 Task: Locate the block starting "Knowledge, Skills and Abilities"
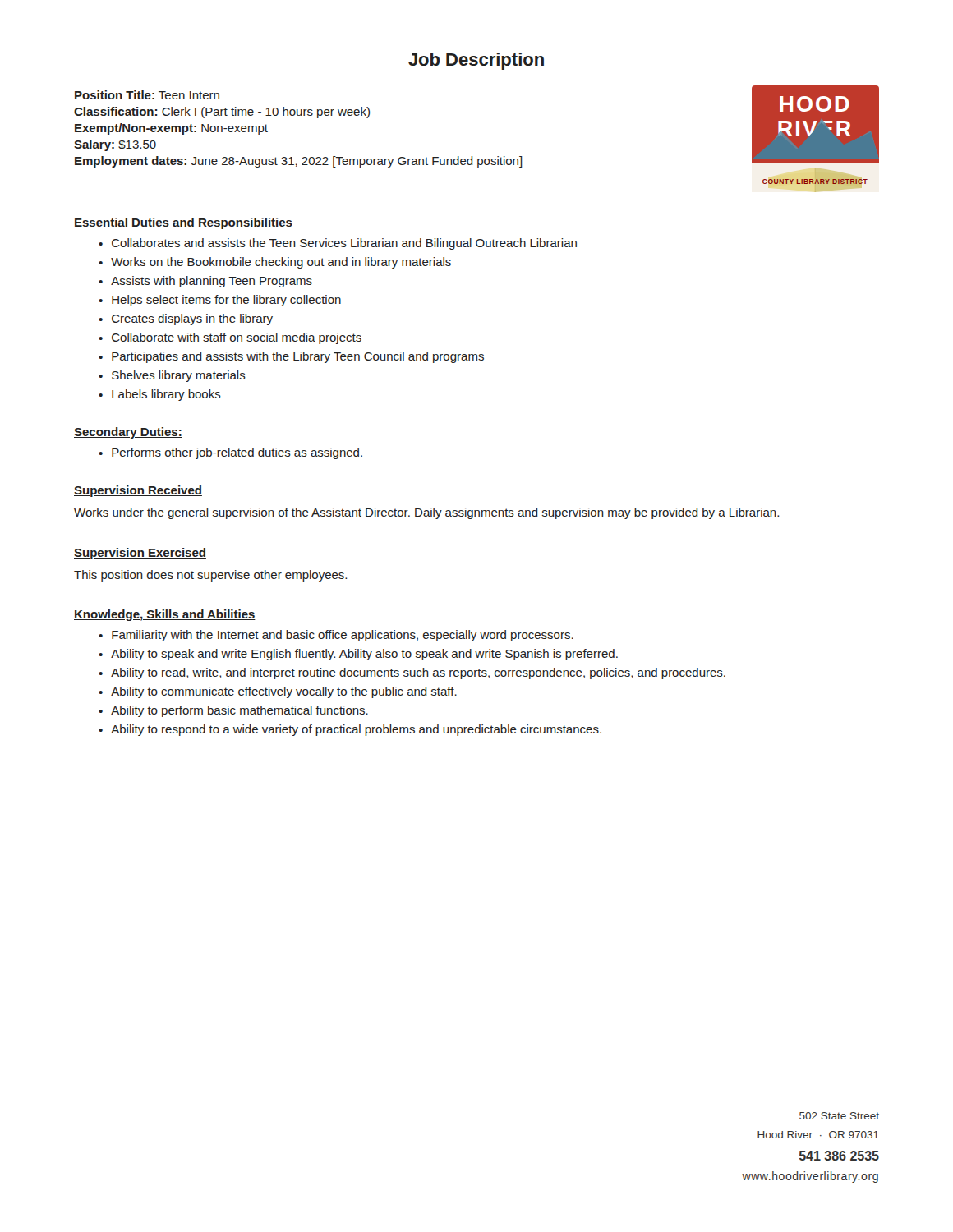164,614
